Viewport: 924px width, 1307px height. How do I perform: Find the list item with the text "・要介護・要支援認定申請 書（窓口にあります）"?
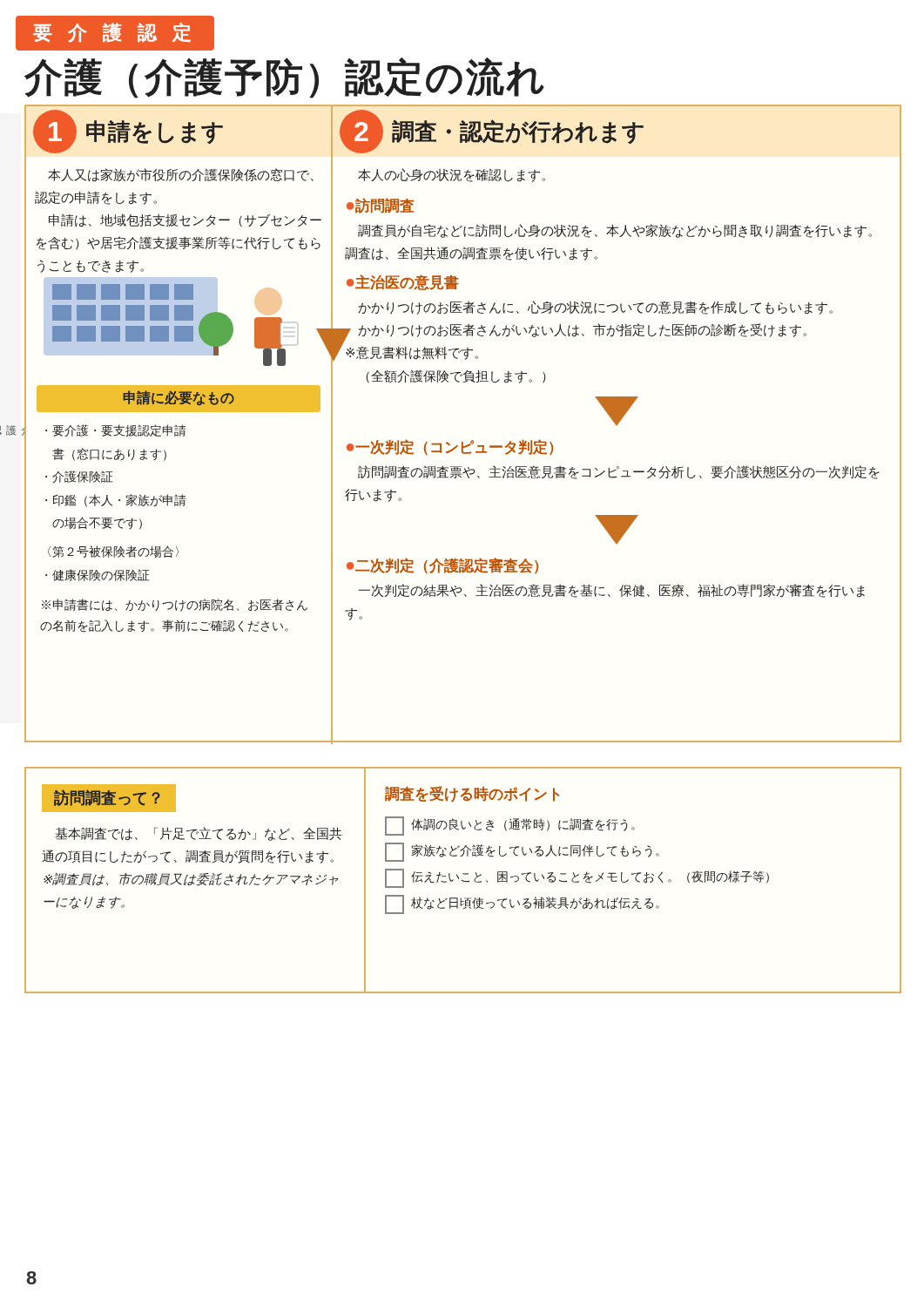point(113,442)
